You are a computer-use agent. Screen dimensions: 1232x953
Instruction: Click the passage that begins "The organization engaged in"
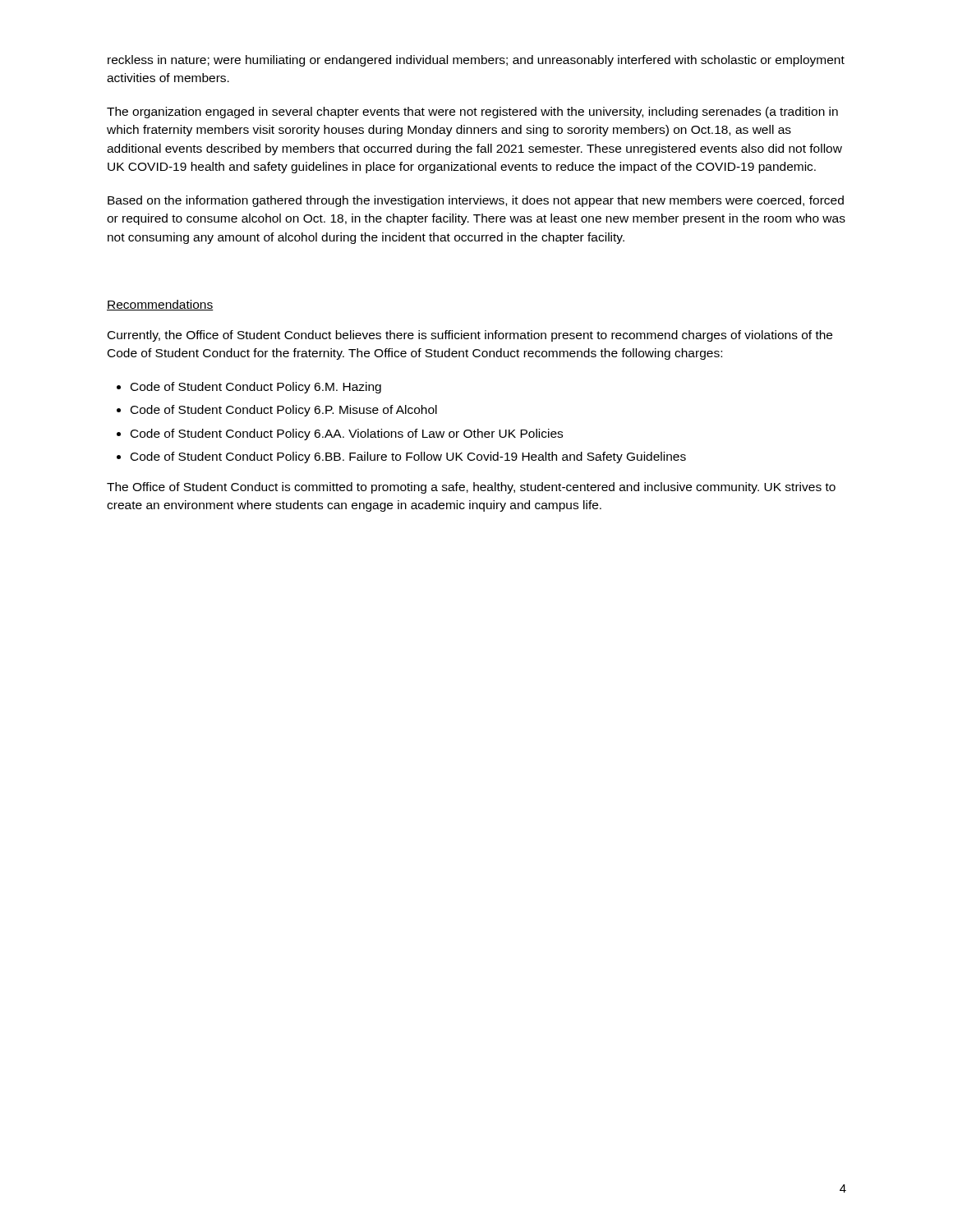click(474, 139)
